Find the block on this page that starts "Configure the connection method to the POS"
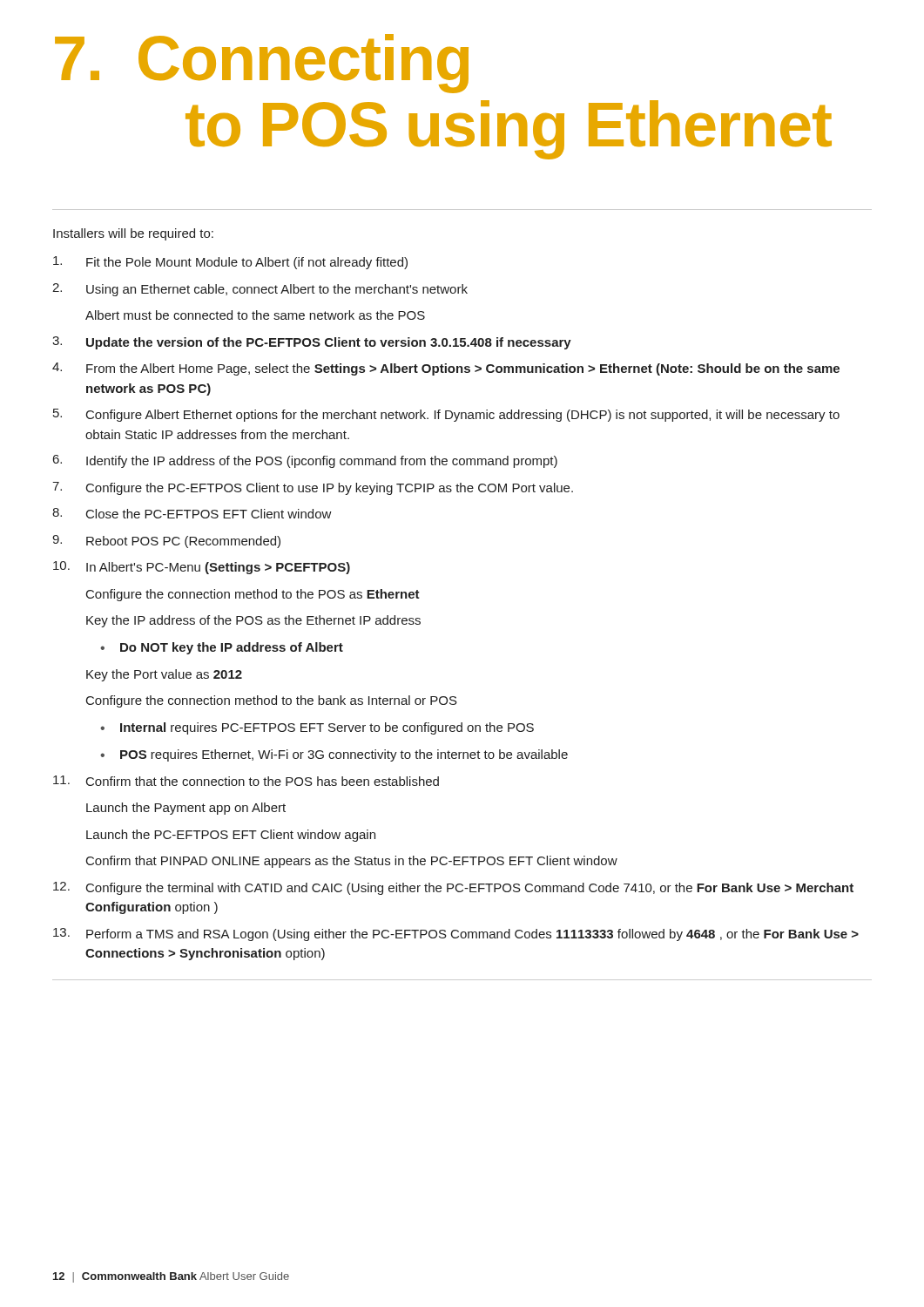 pyautogui.click(x=252, y=593)
